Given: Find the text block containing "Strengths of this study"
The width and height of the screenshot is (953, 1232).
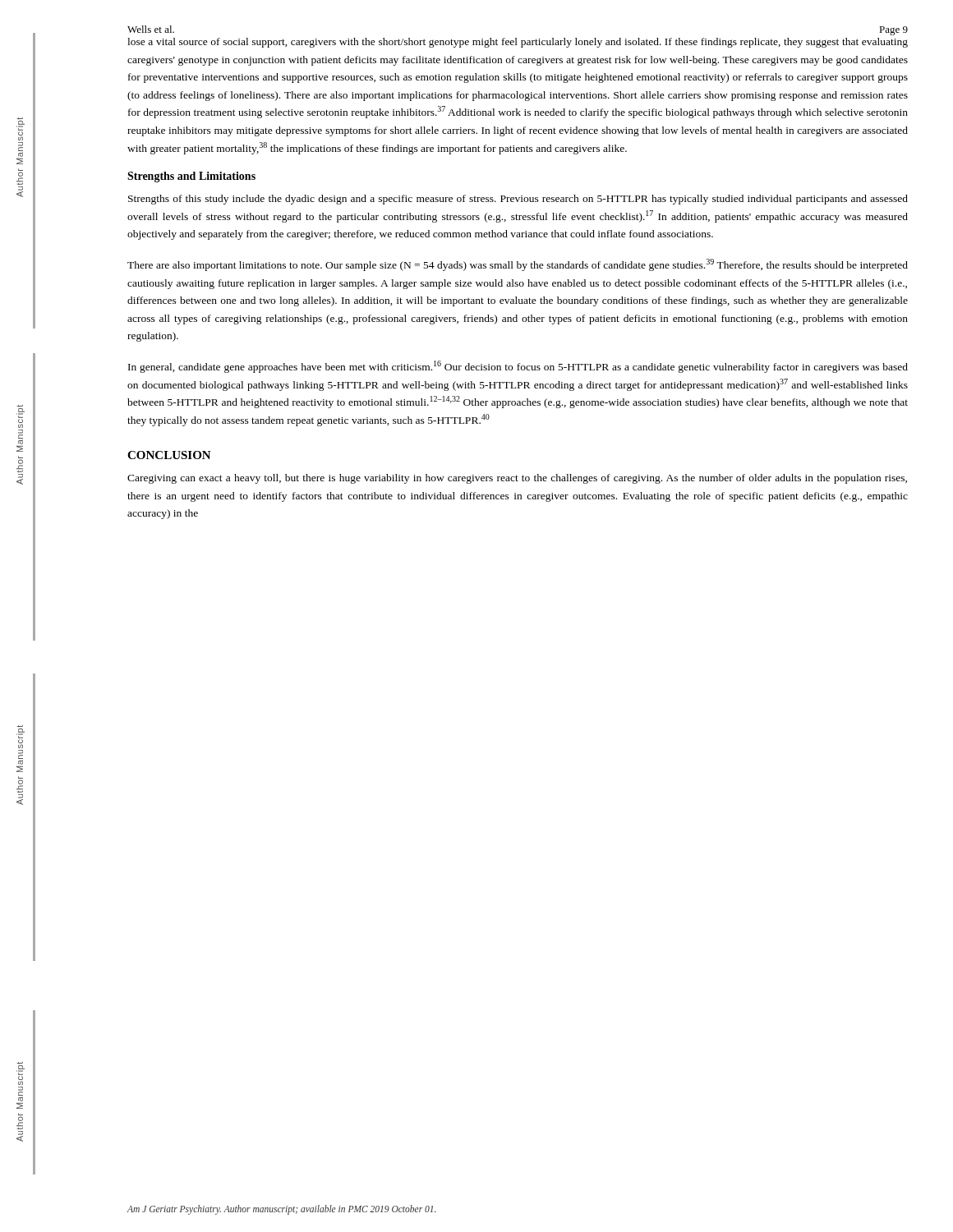Looking at the screenshot, I should 518,216.
